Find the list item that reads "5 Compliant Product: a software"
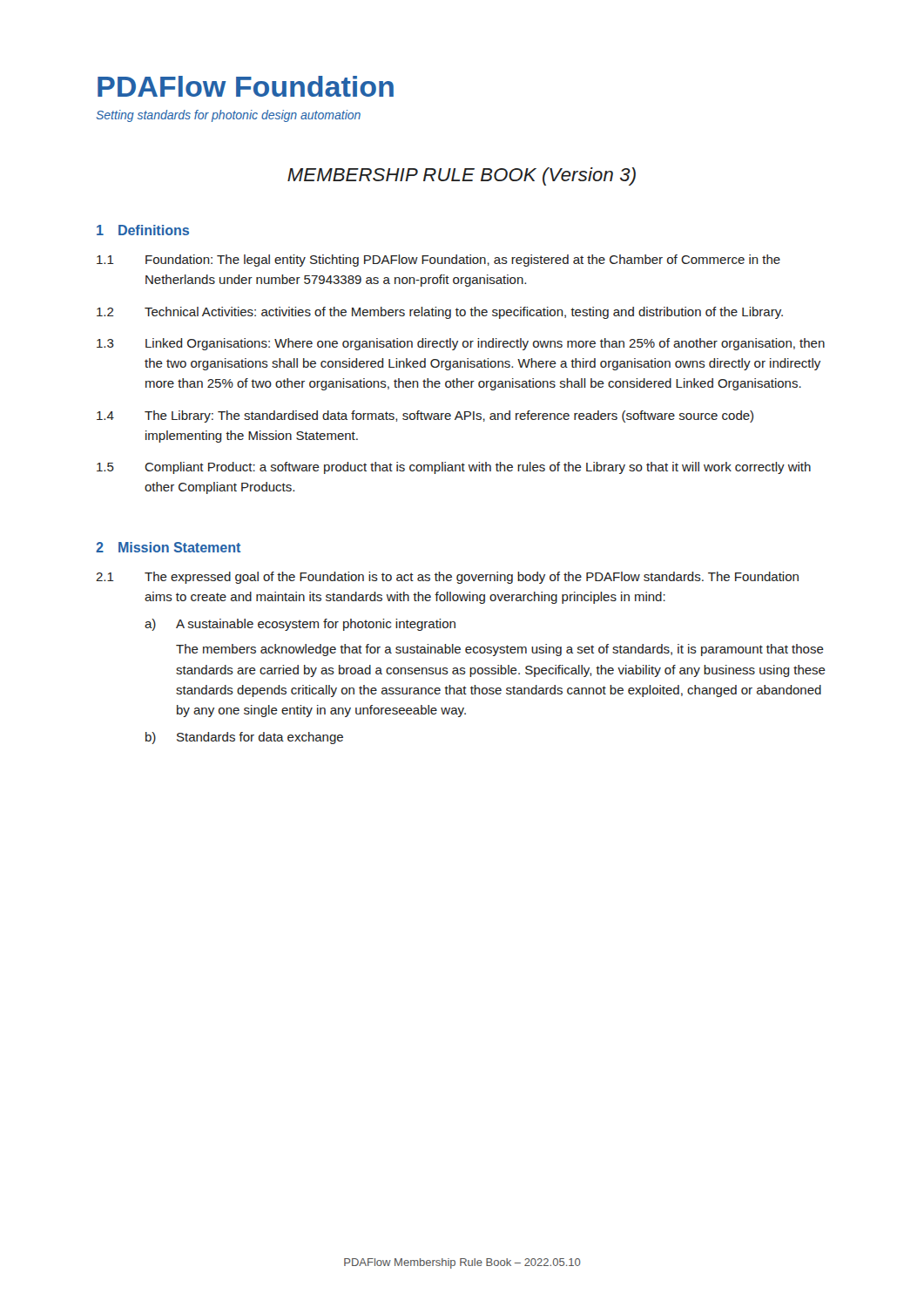This screenshot has width=924, height=1307. 462,477
